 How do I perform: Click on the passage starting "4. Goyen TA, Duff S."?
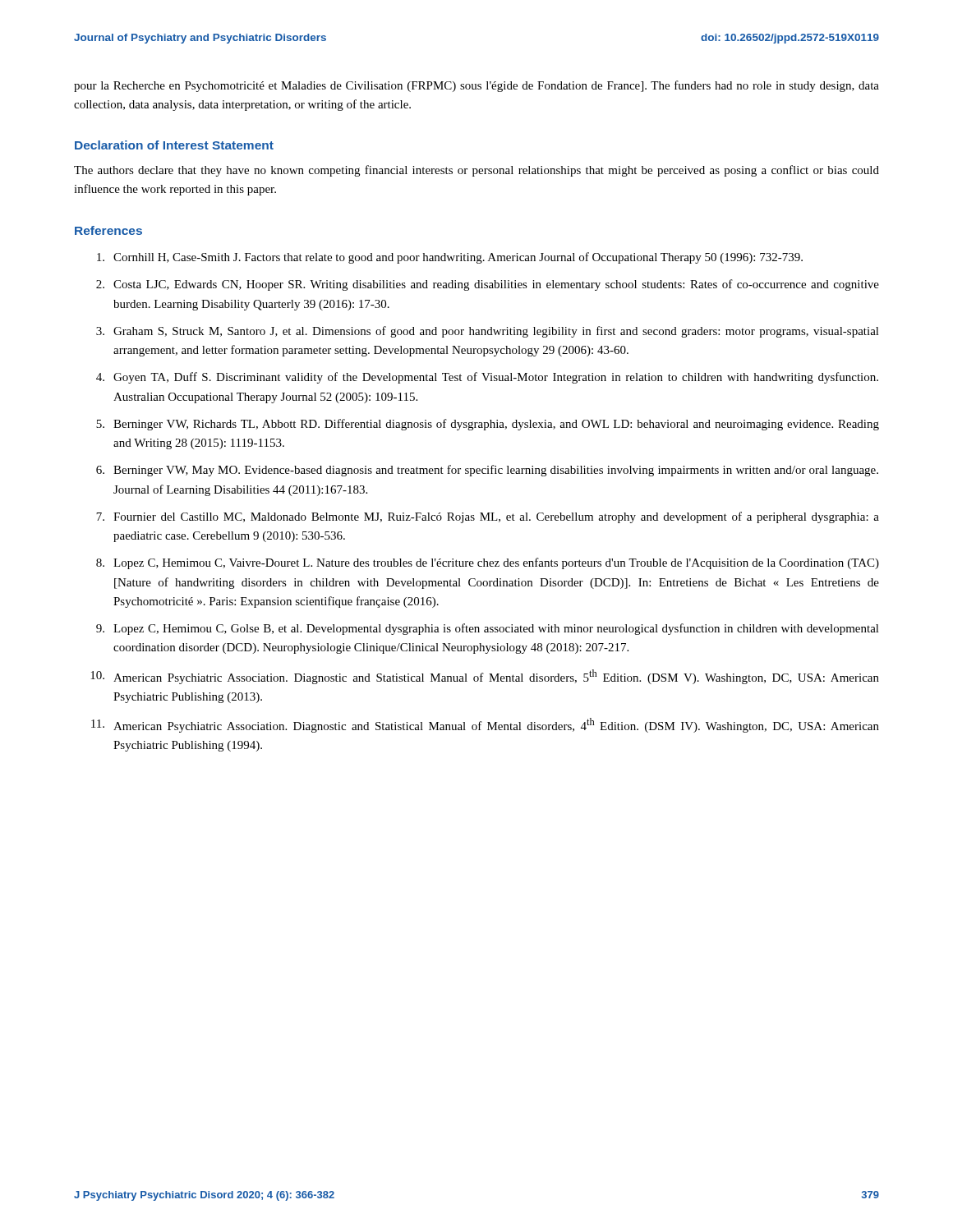pyautogui.click(x=476, y=387)
